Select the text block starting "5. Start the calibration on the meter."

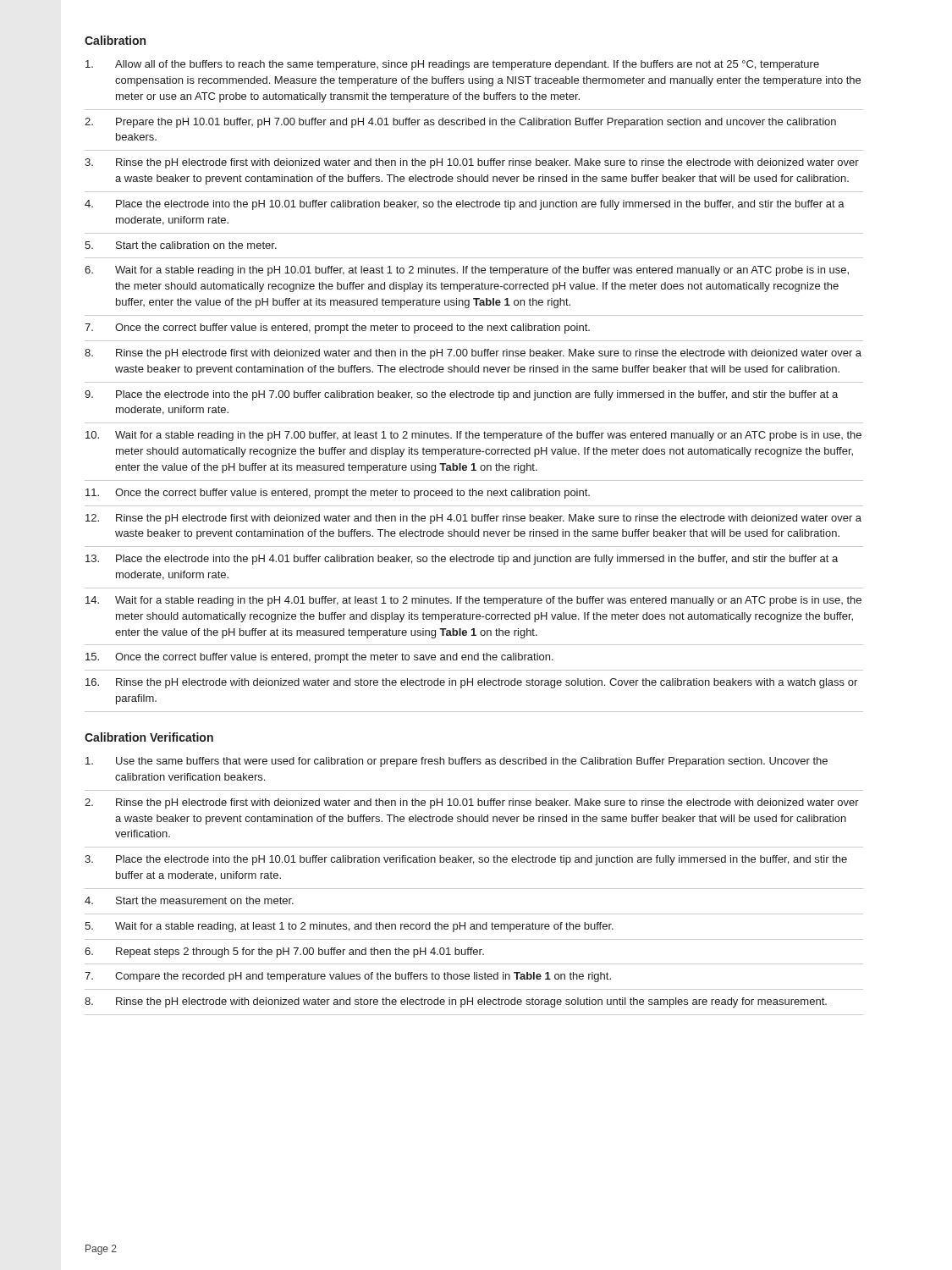[x=474, y=246]
